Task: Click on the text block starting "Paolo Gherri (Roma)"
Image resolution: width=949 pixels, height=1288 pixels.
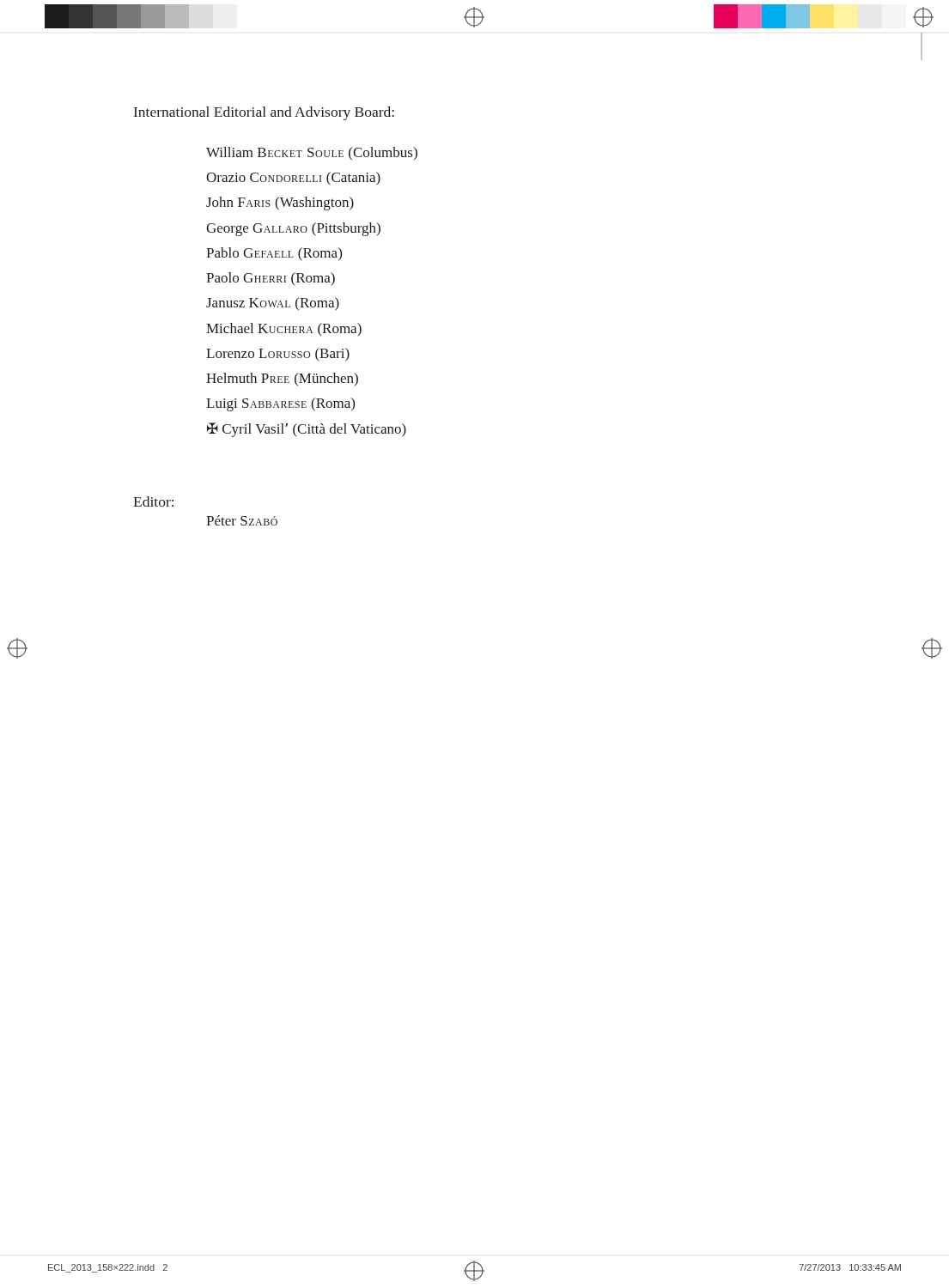Action: tap(271, 278)
